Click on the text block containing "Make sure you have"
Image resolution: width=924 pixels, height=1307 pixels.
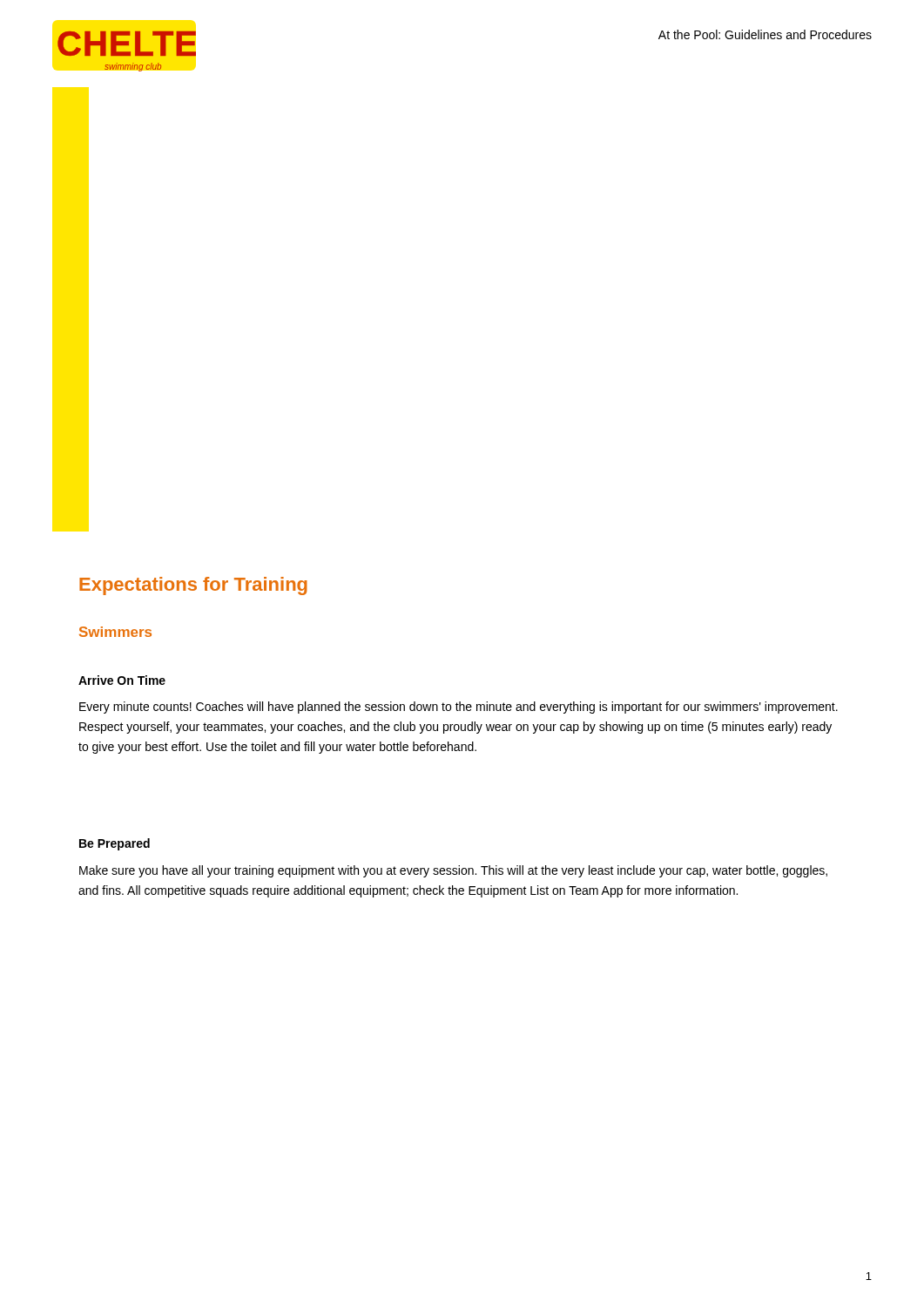pyautogui.click(x=453, y=881)
